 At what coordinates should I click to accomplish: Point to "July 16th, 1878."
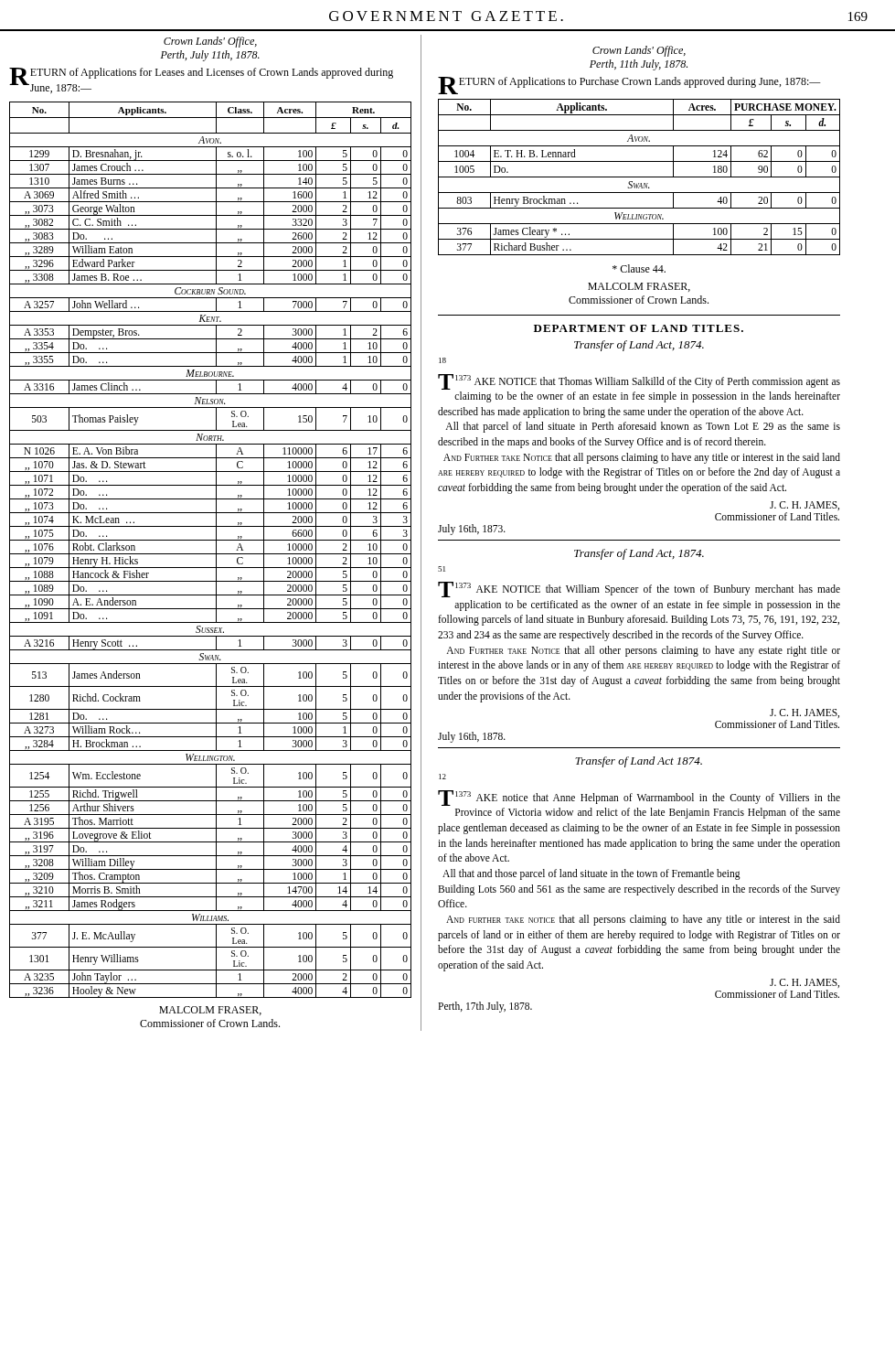pos(472,737)
